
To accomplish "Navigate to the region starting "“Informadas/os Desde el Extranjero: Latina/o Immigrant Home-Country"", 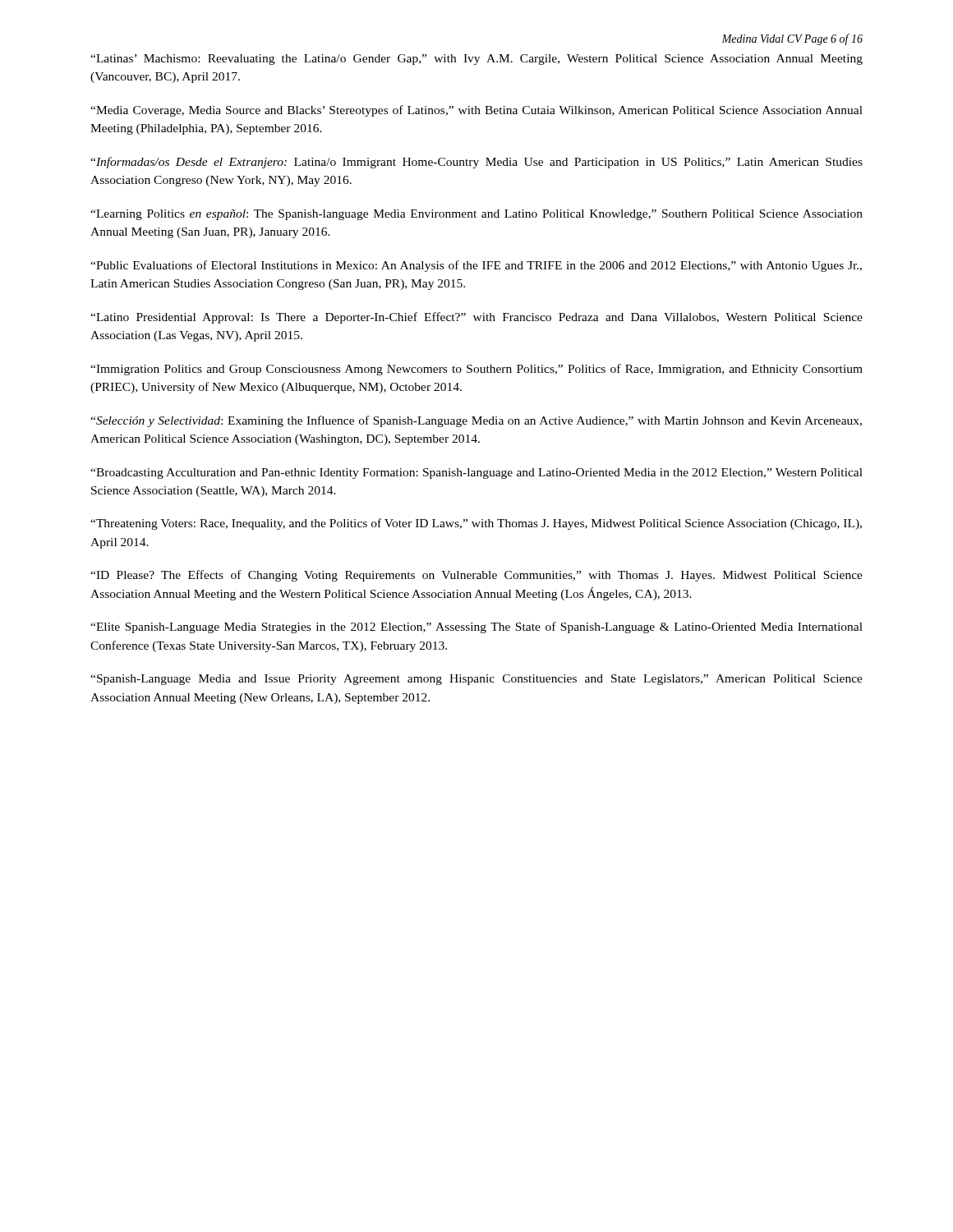I will click(x=476, y=171).
